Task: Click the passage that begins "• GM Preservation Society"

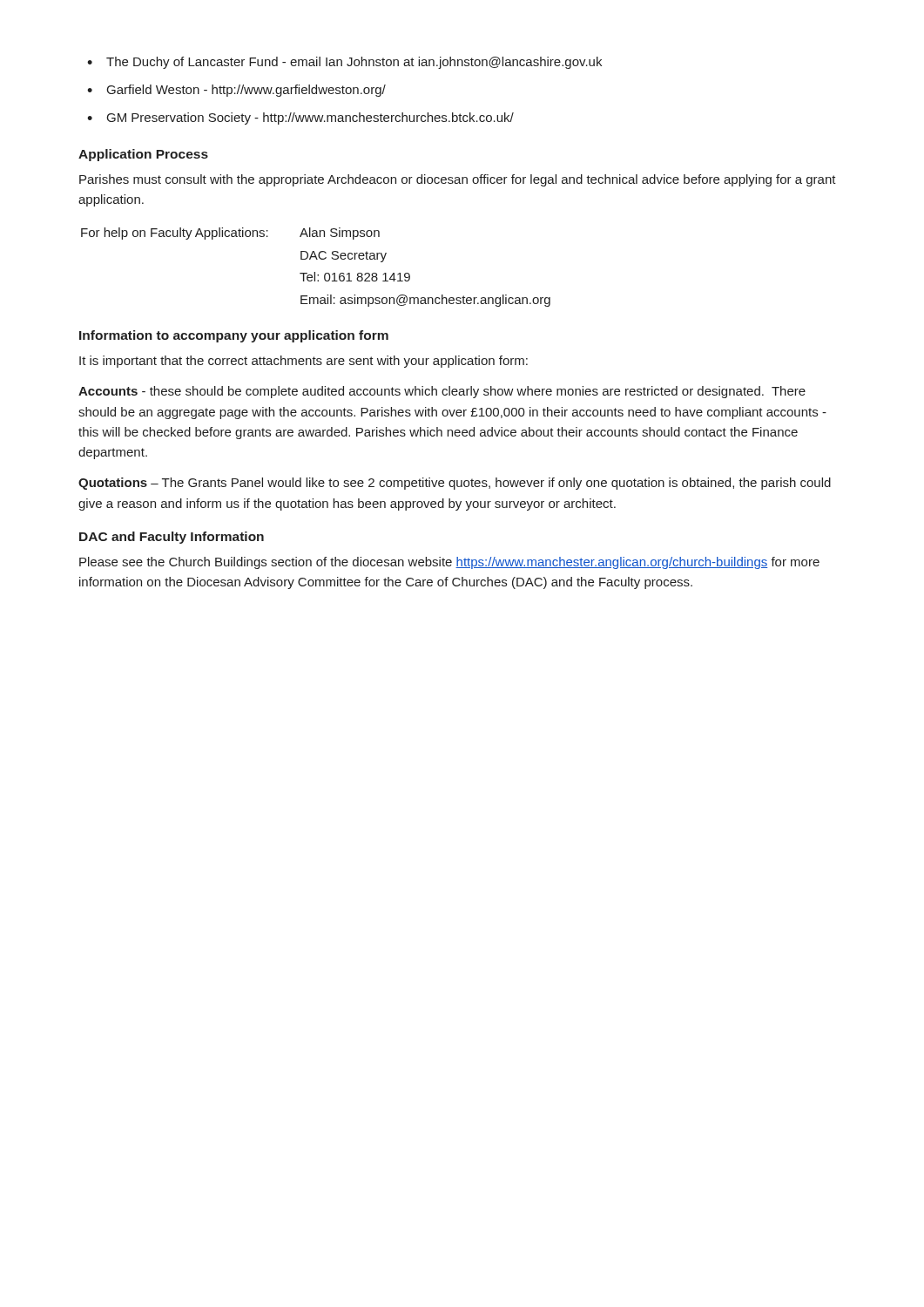Action: coord(462,119)
